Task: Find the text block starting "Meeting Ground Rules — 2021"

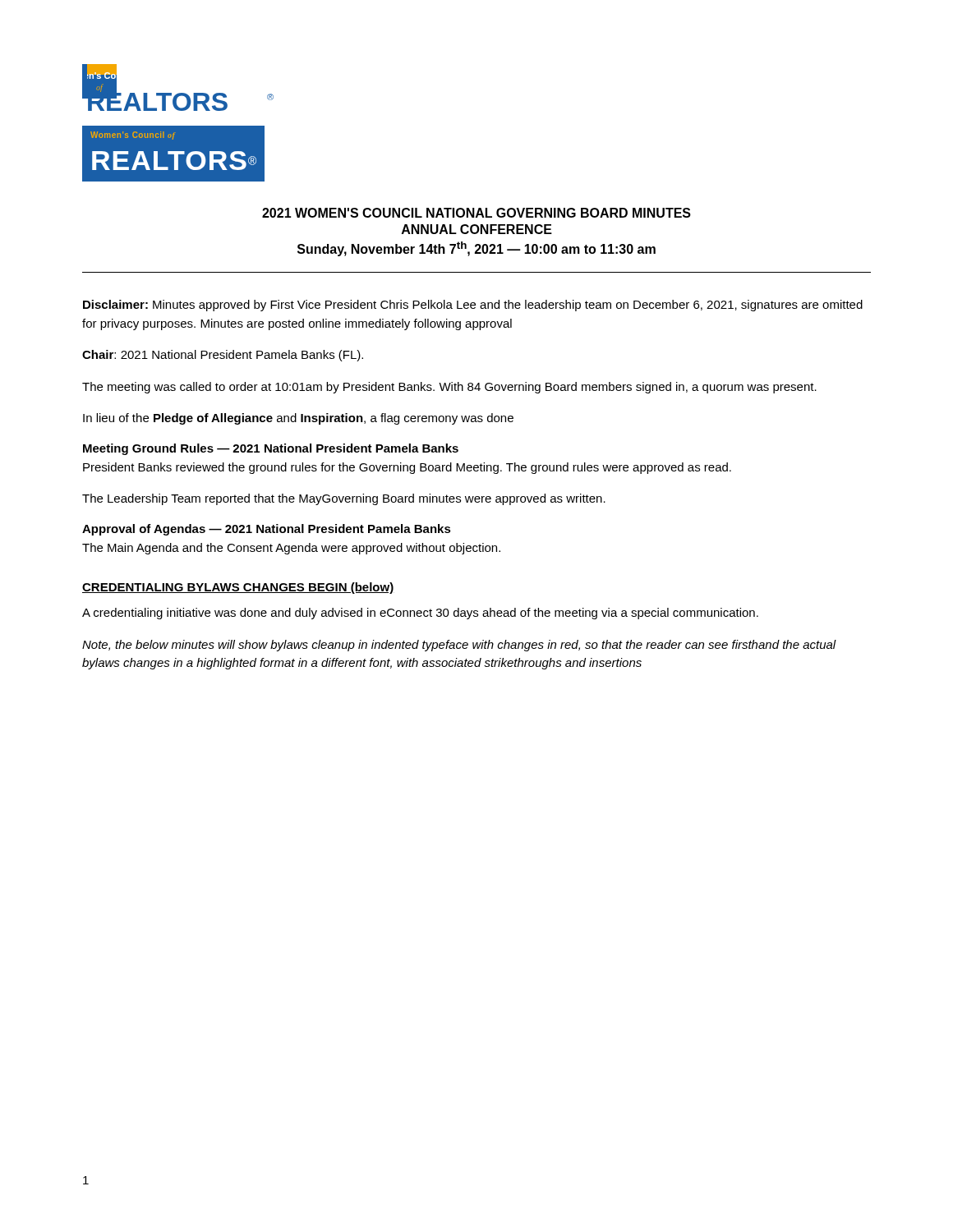Action: [x=270, y=448]
